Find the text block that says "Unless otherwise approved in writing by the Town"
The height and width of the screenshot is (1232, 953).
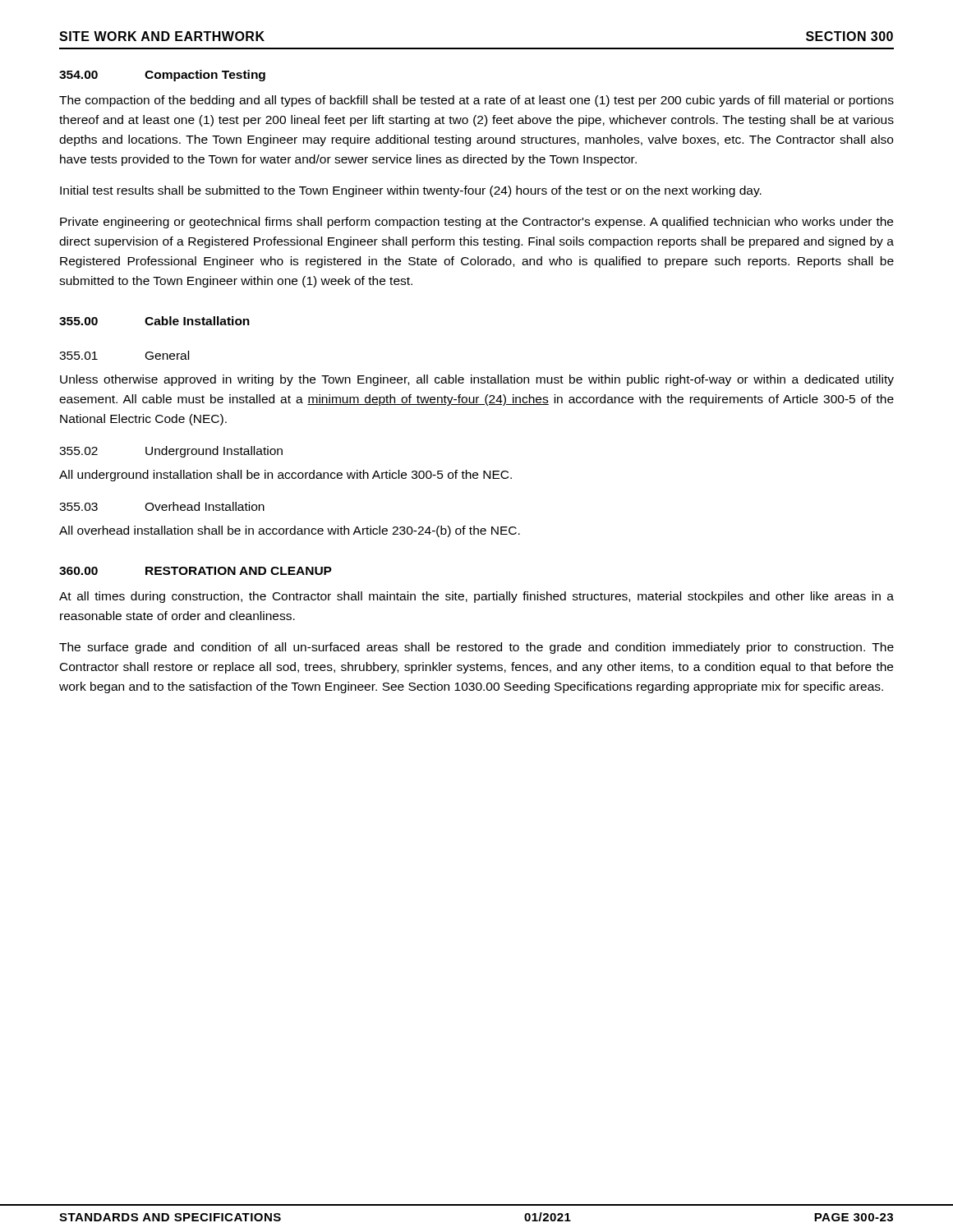click(476, 399)
